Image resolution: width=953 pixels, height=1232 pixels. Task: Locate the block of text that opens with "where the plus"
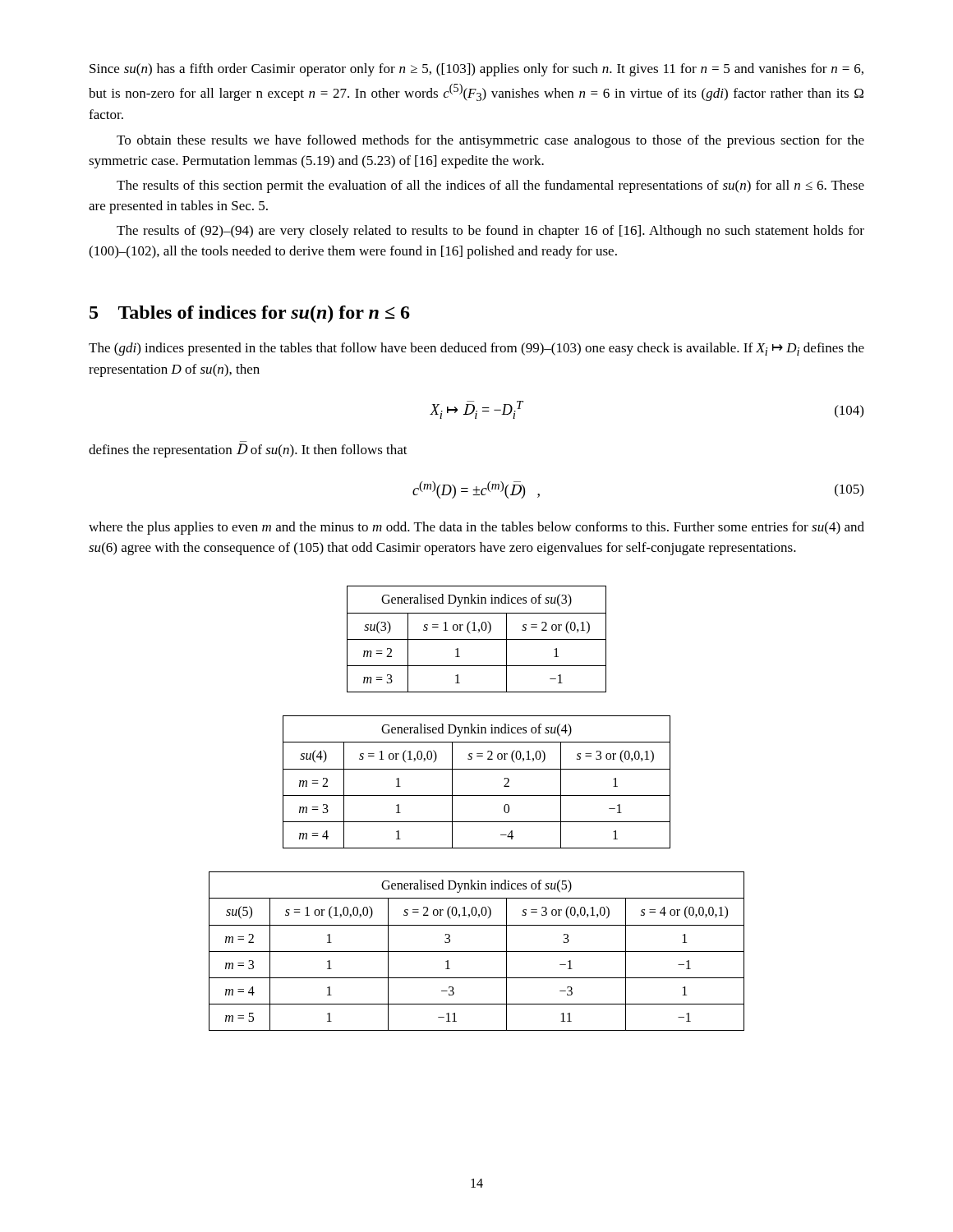coord(476,538)
